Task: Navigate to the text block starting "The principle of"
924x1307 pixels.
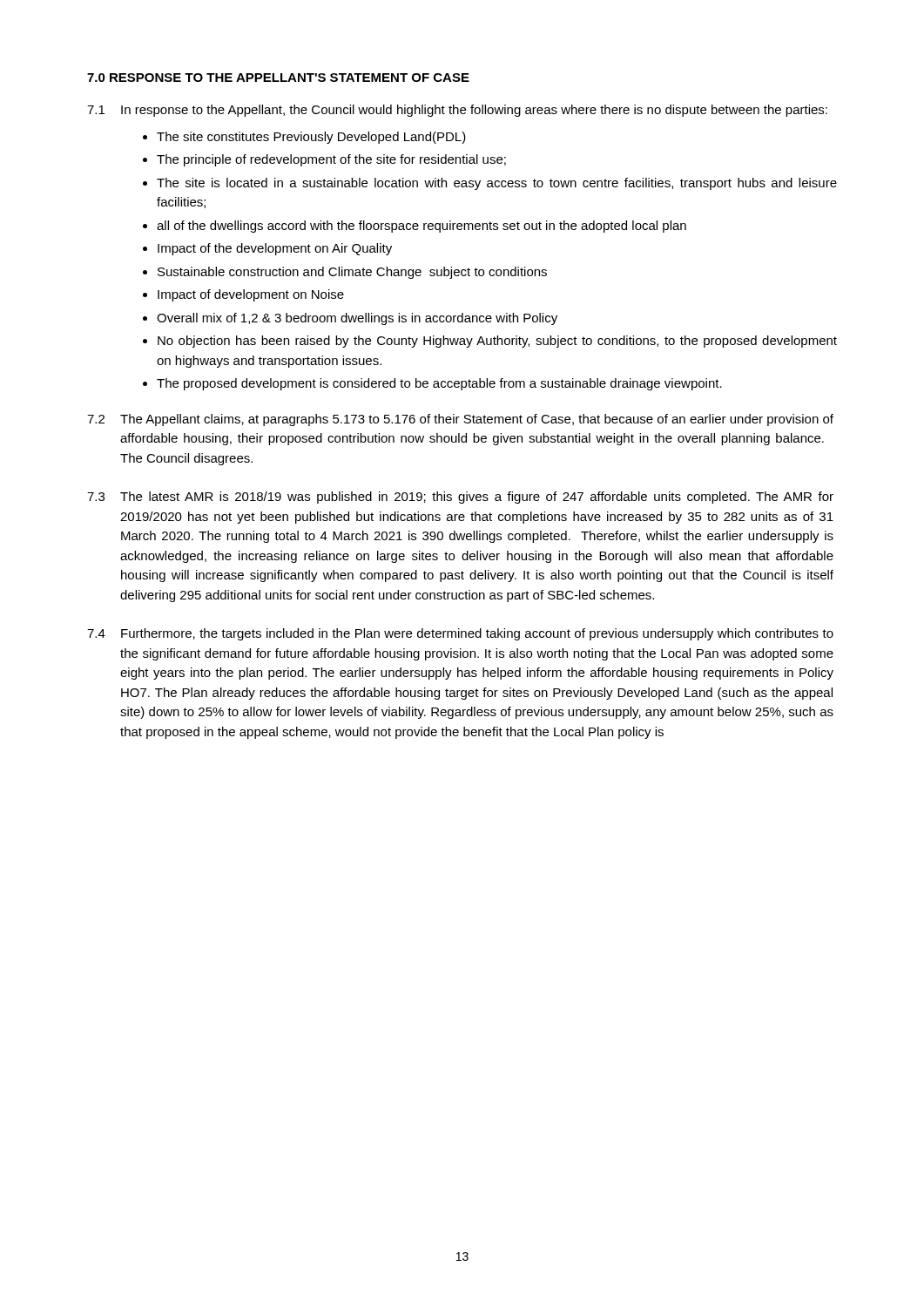Action: click(x=332, y=159)
